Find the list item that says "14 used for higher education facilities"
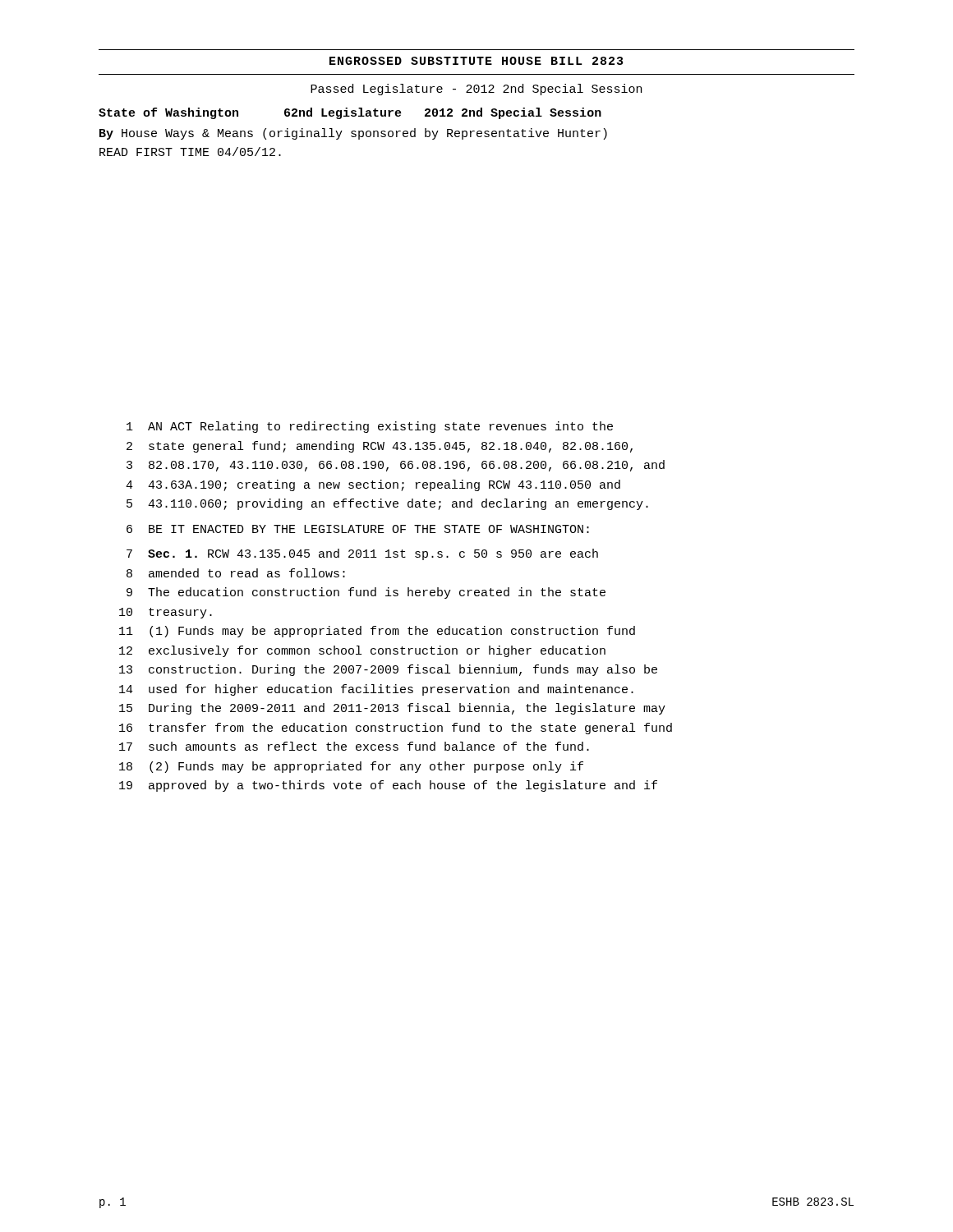Screen dimensions: 1232x953 pyautogui.click(x=476, y=691)
